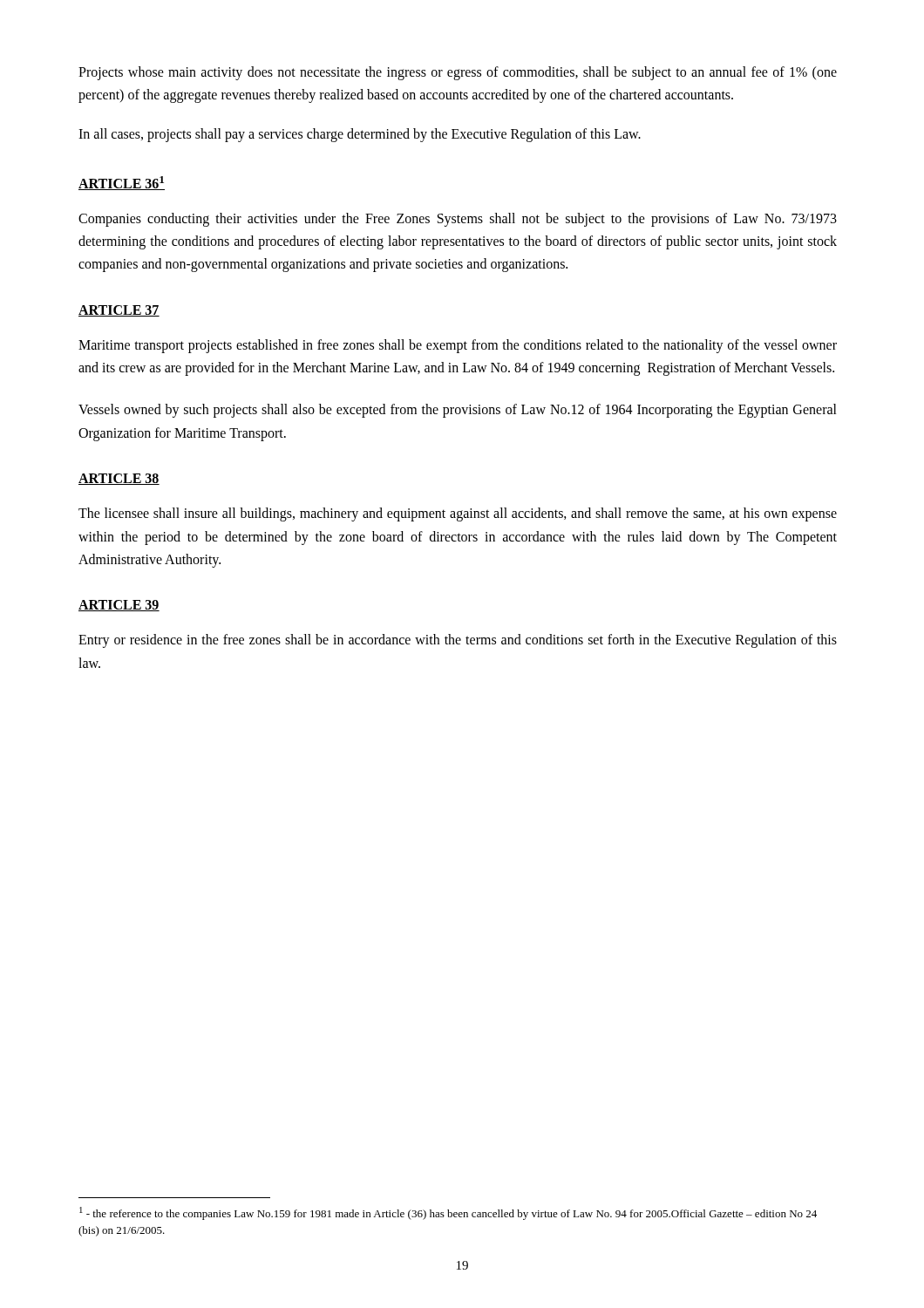The width and height of the screenshot is (924, 1308).
Task: Click on the section header that reads "ARTICLE 37"
Action: [119, 310]
